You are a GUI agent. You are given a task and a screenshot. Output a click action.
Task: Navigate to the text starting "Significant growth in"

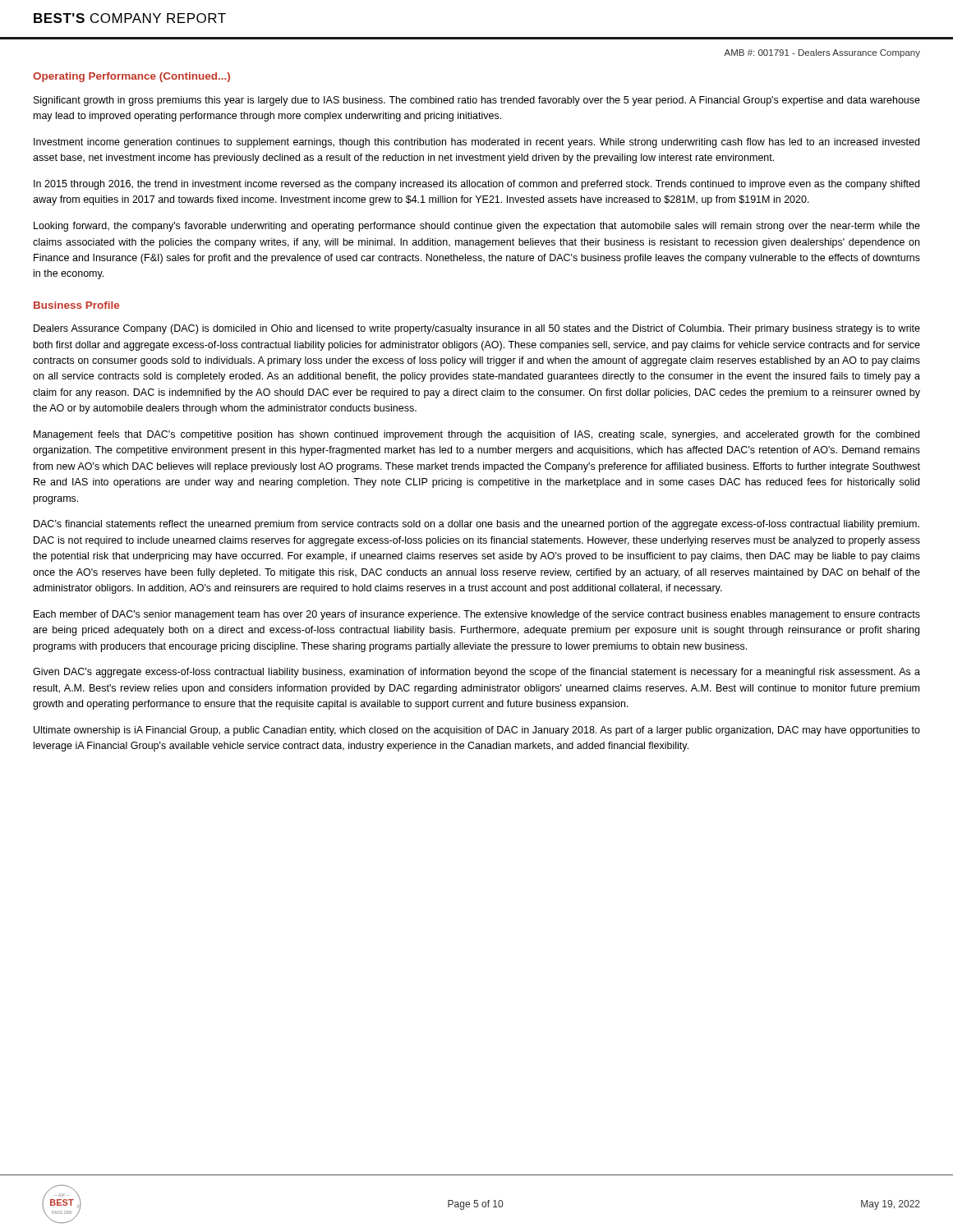coord(476,108)
